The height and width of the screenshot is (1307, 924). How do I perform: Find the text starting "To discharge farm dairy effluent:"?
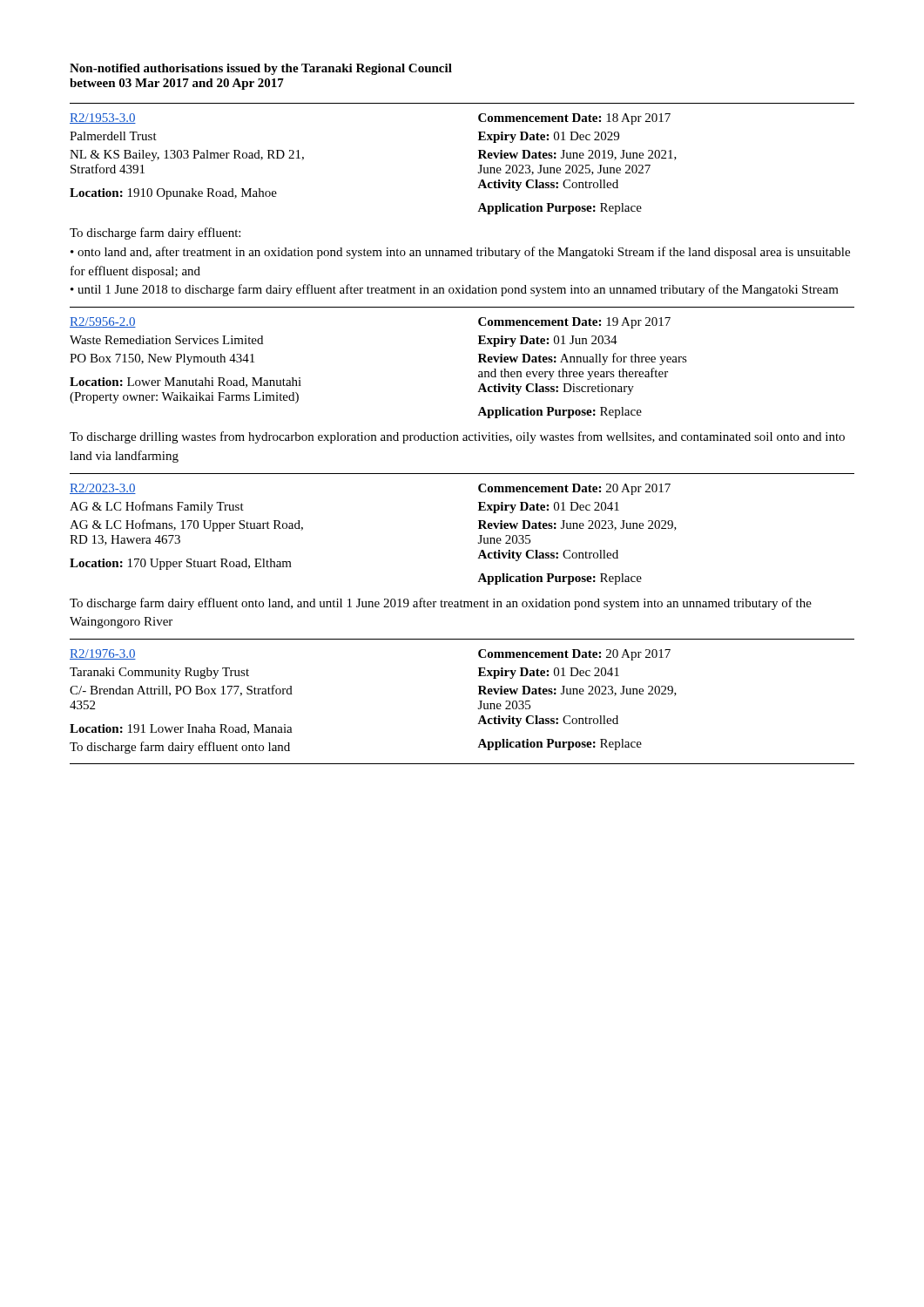coord(460,261)
